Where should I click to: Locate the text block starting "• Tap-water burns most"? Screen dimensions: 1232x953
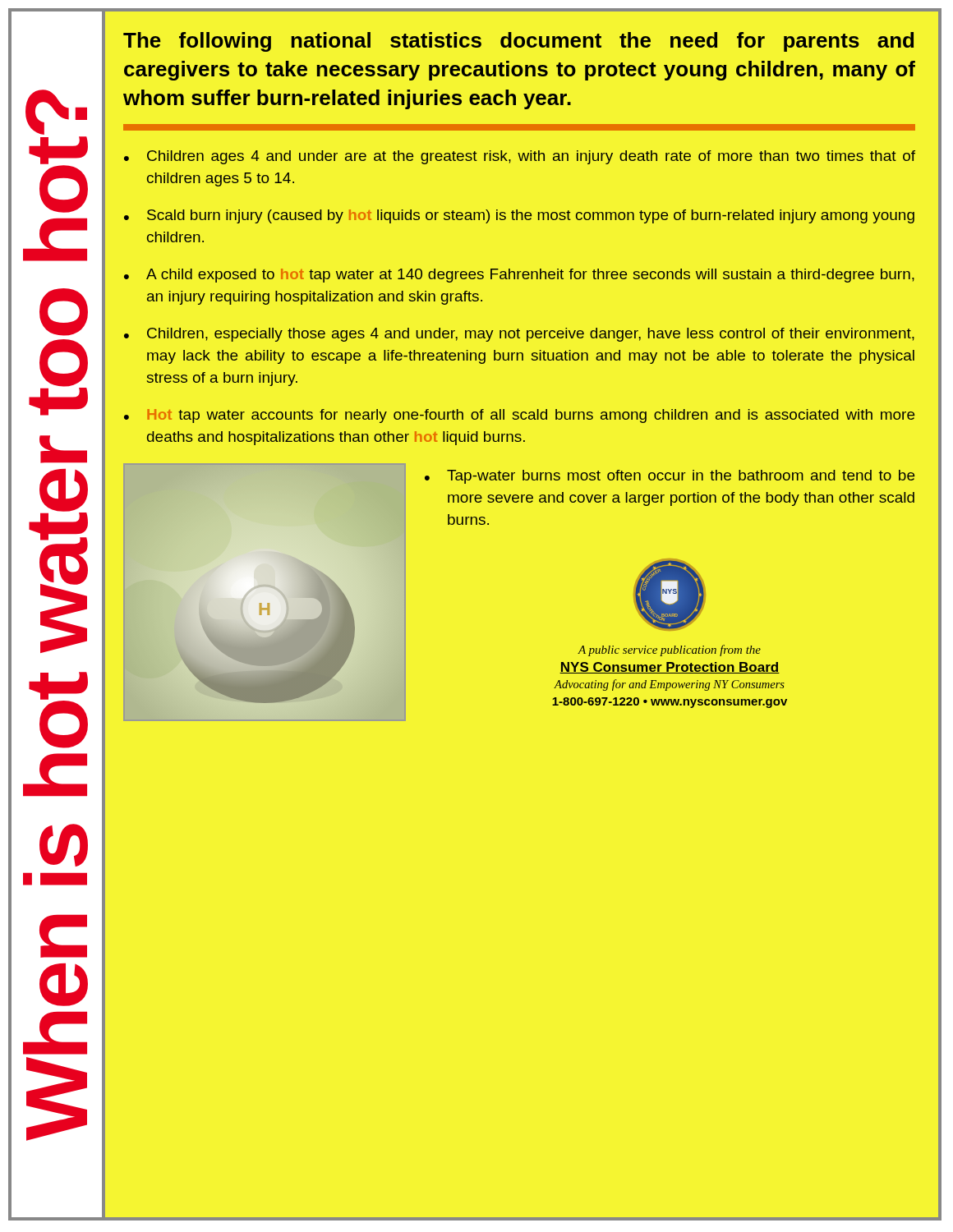[x=670, y=498]
